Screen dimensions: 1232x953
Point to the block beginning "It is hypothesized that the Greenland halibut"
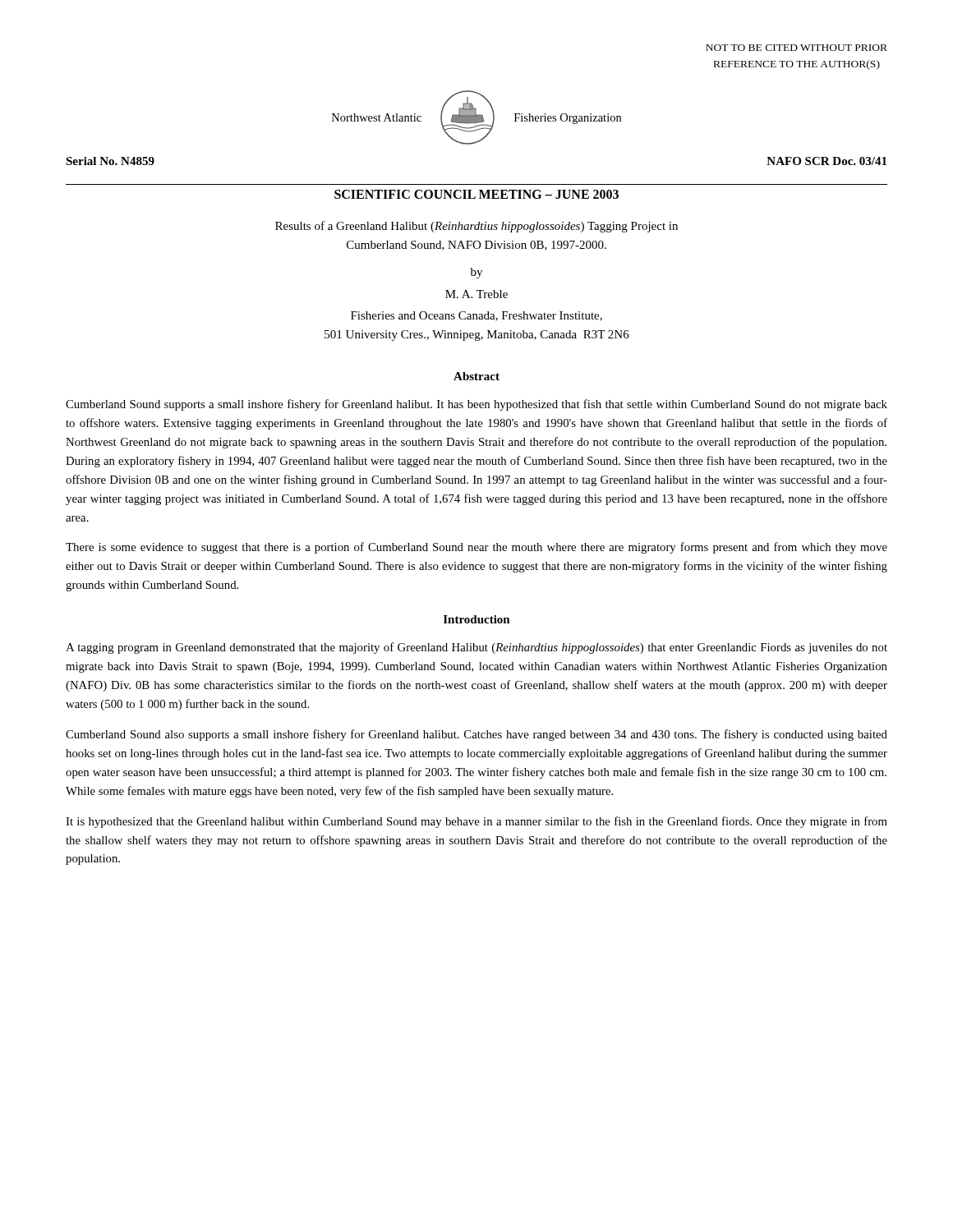tap(476, 840)
